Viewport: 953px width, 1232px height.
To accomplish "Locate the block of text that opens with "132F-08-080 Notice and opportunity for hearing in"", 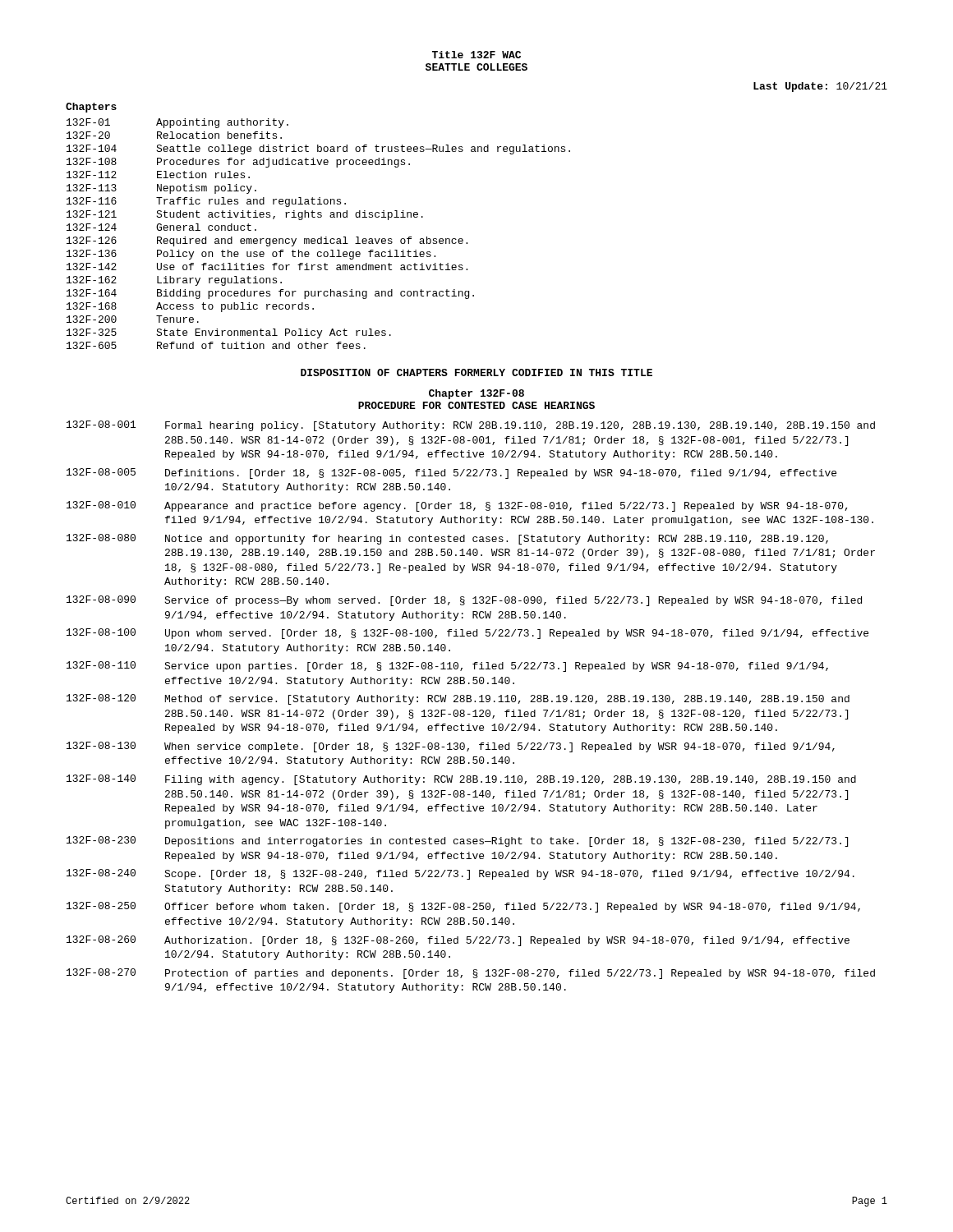I will (x=476, y=561).
